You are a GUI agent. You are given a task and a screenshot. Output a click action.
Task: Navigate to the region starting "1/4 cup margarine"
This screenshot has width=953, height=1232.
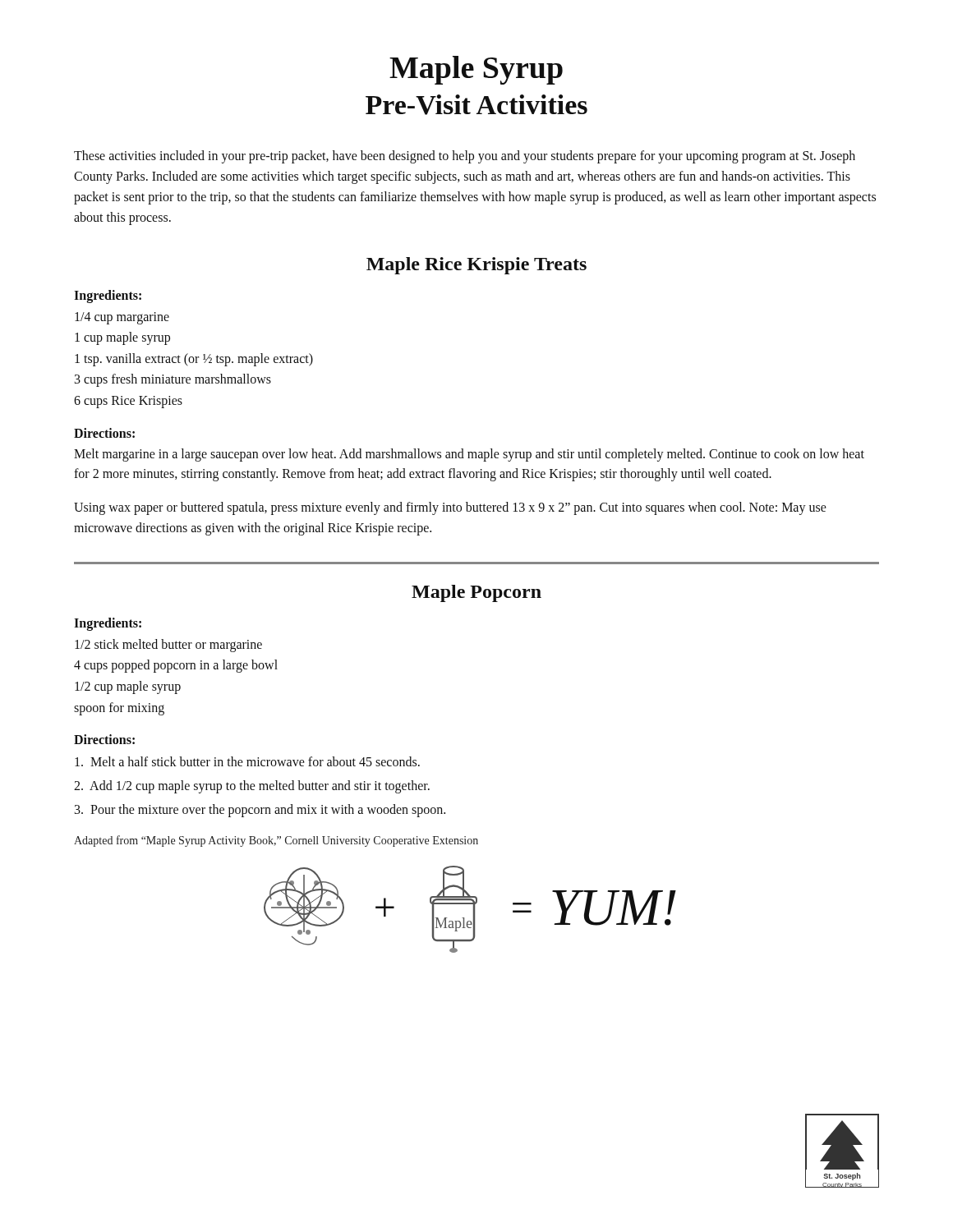click(x=122, y=316)
